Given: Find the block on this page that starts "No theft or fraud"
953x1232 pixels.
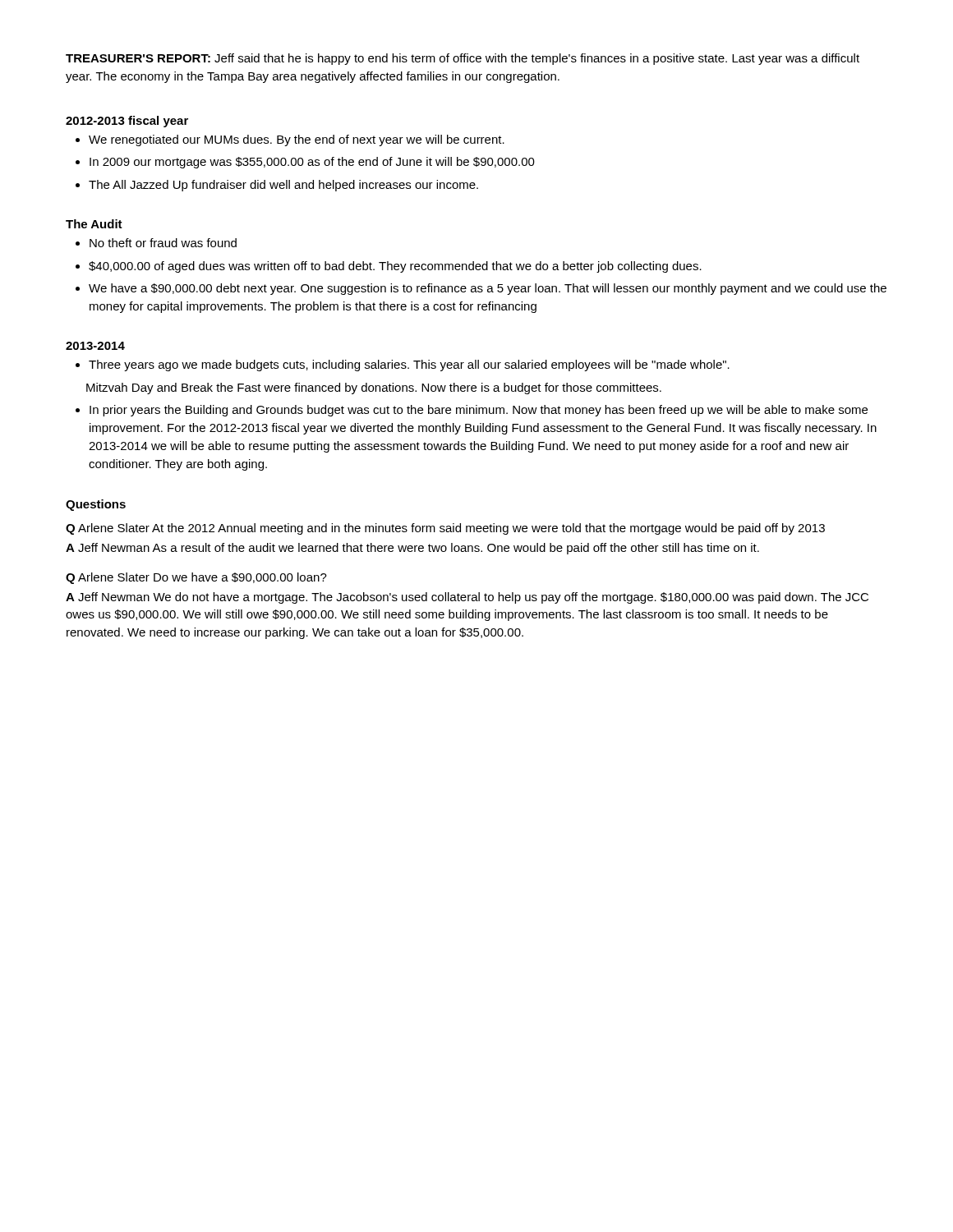Looking at the screenshot, I should coord(163,243).
